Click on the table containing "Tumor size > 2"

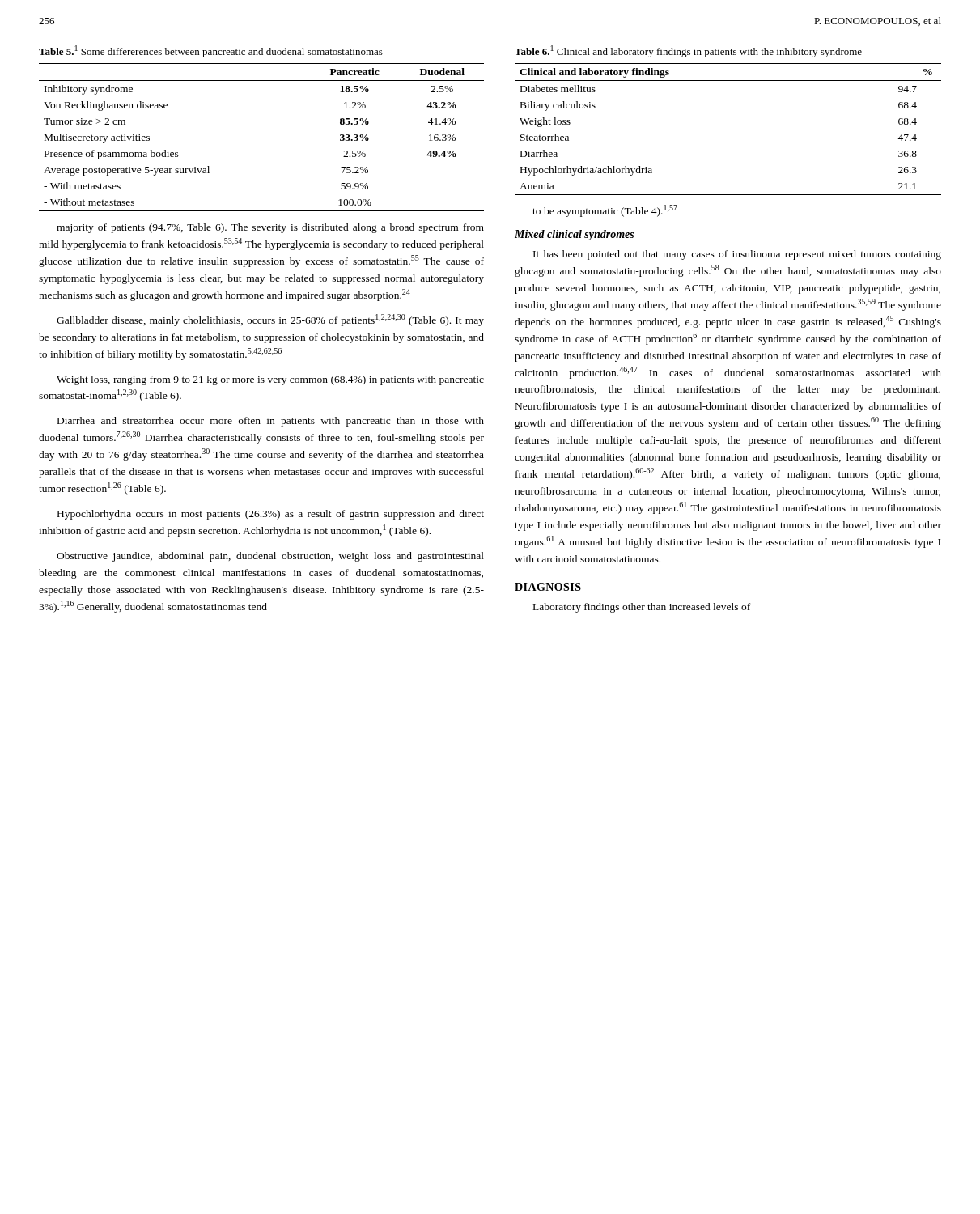pos(261,137)
